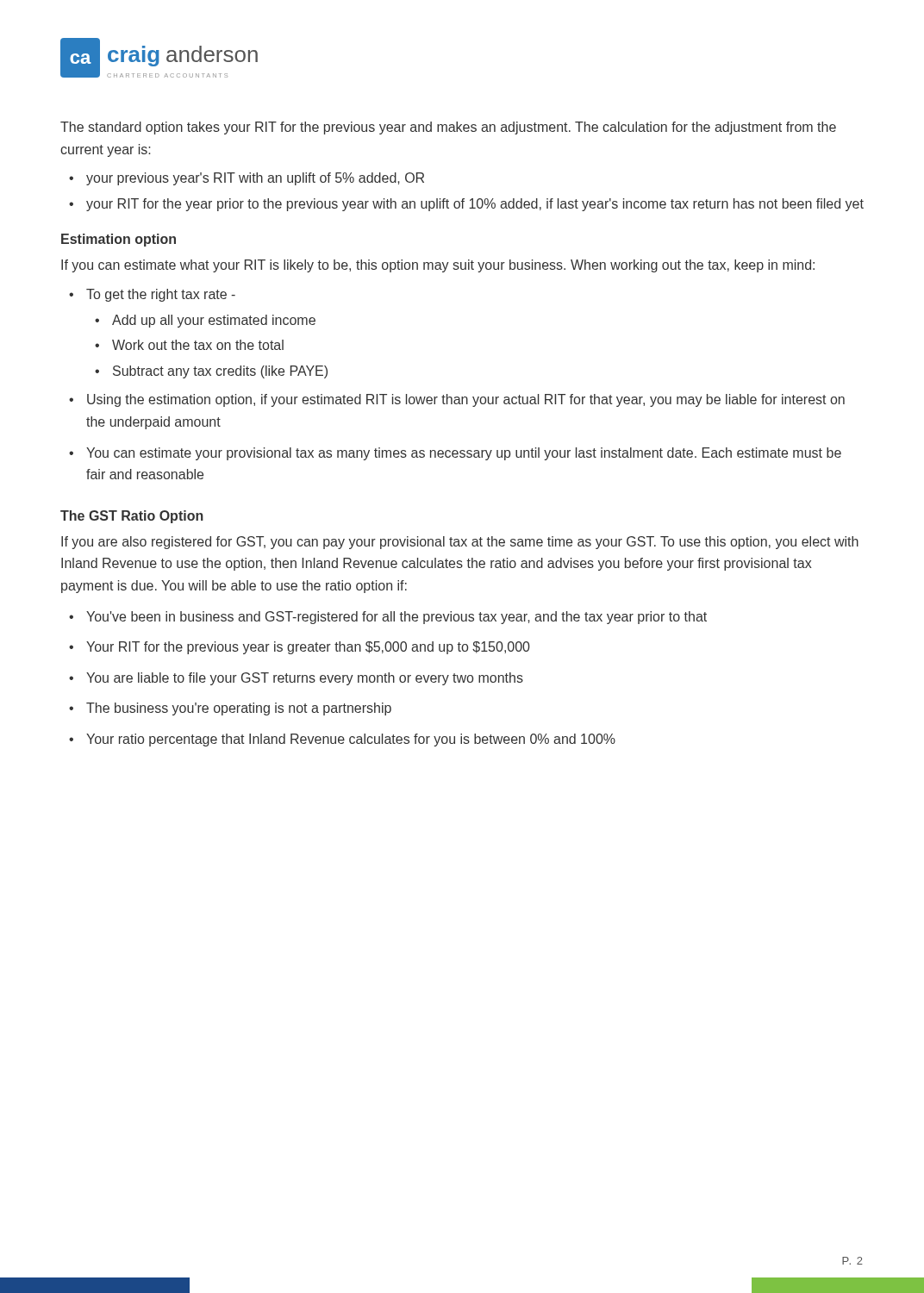924x1293 pixels.
Task: Locate the list item that reads "To get the right tax rate"
Action: (x=161, y=294)
